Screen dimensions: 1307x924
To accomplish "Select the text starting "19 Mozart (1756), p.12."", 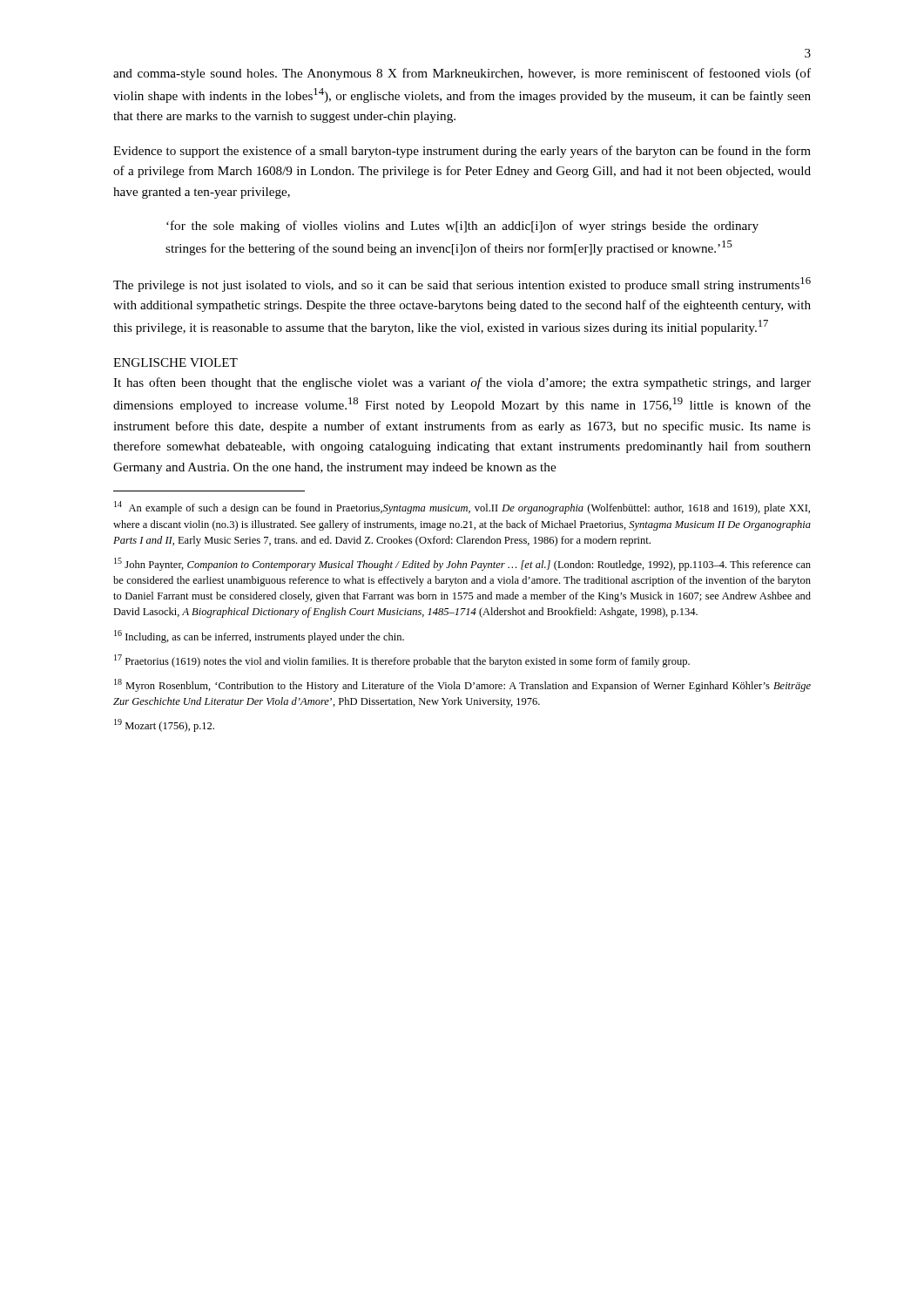I will point(164,725).
